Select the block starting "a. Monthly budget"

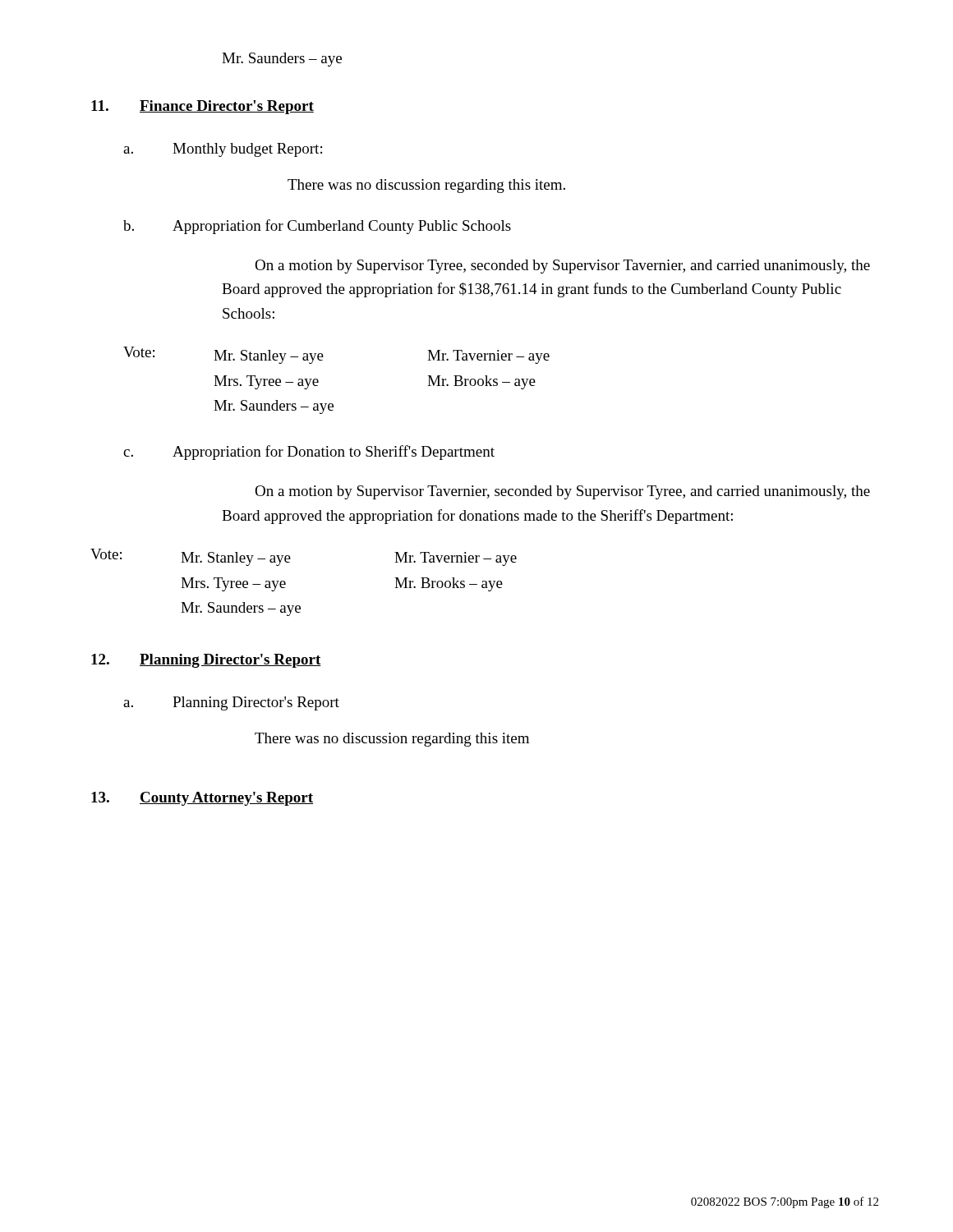coord(223,149)
